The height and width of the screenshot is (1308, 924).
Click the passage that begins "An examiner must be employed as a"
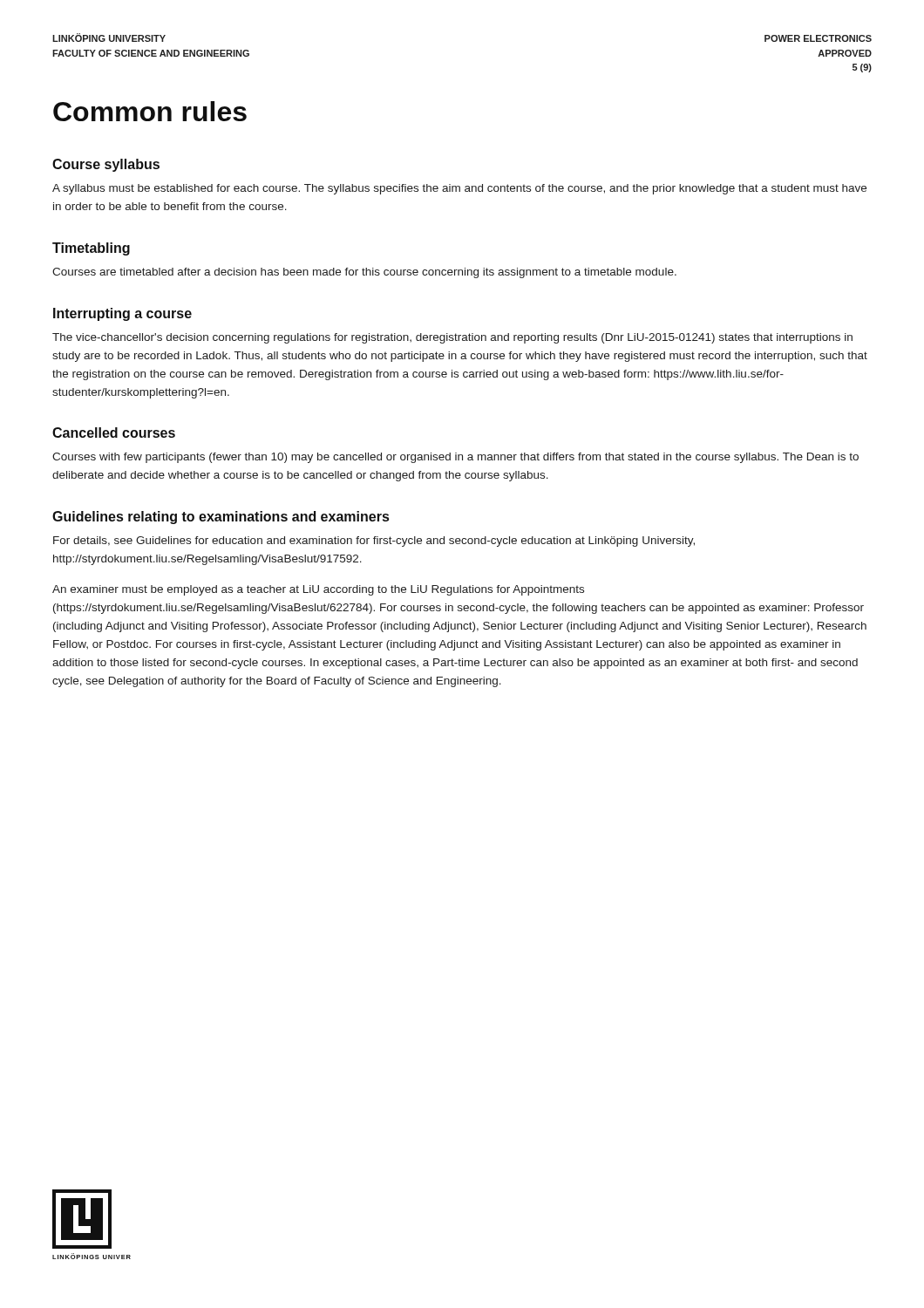(x=460, y=635)
